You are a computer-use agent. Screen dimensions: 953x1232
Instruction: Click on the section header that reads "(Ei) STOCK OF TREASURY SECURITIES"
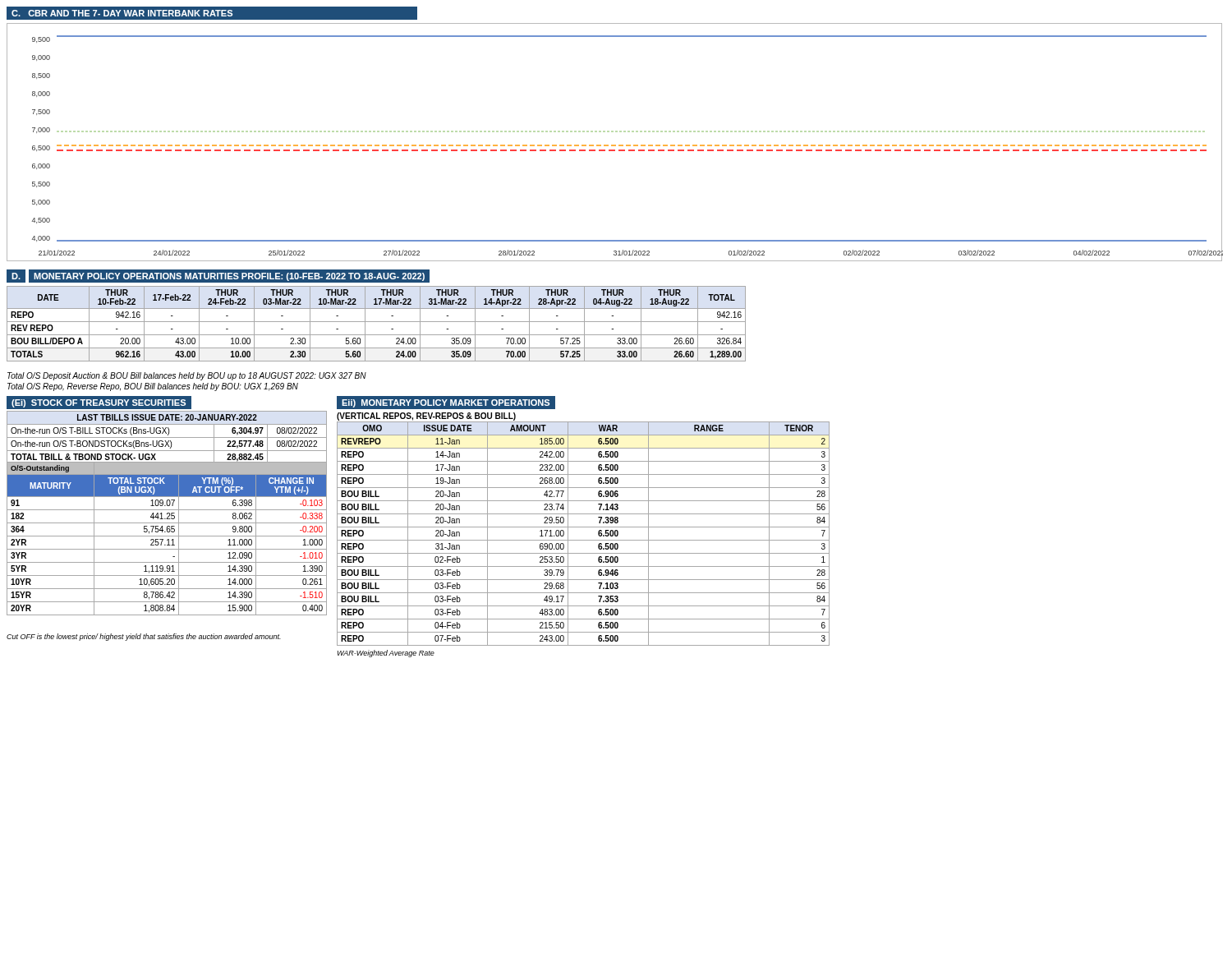point(99,403)
